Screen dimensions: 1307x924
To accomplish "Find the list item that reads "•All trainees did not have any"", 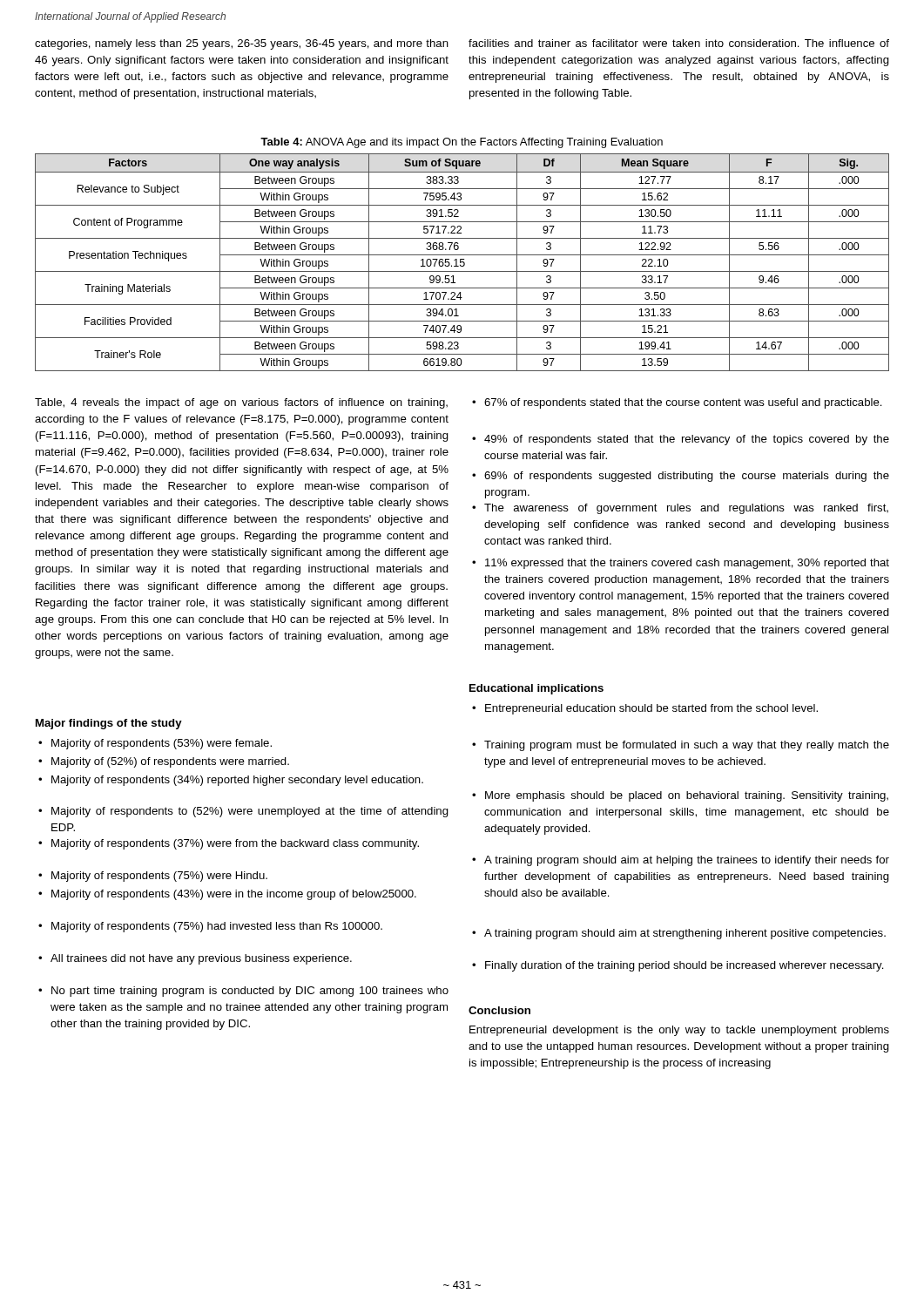I will 195,958.
